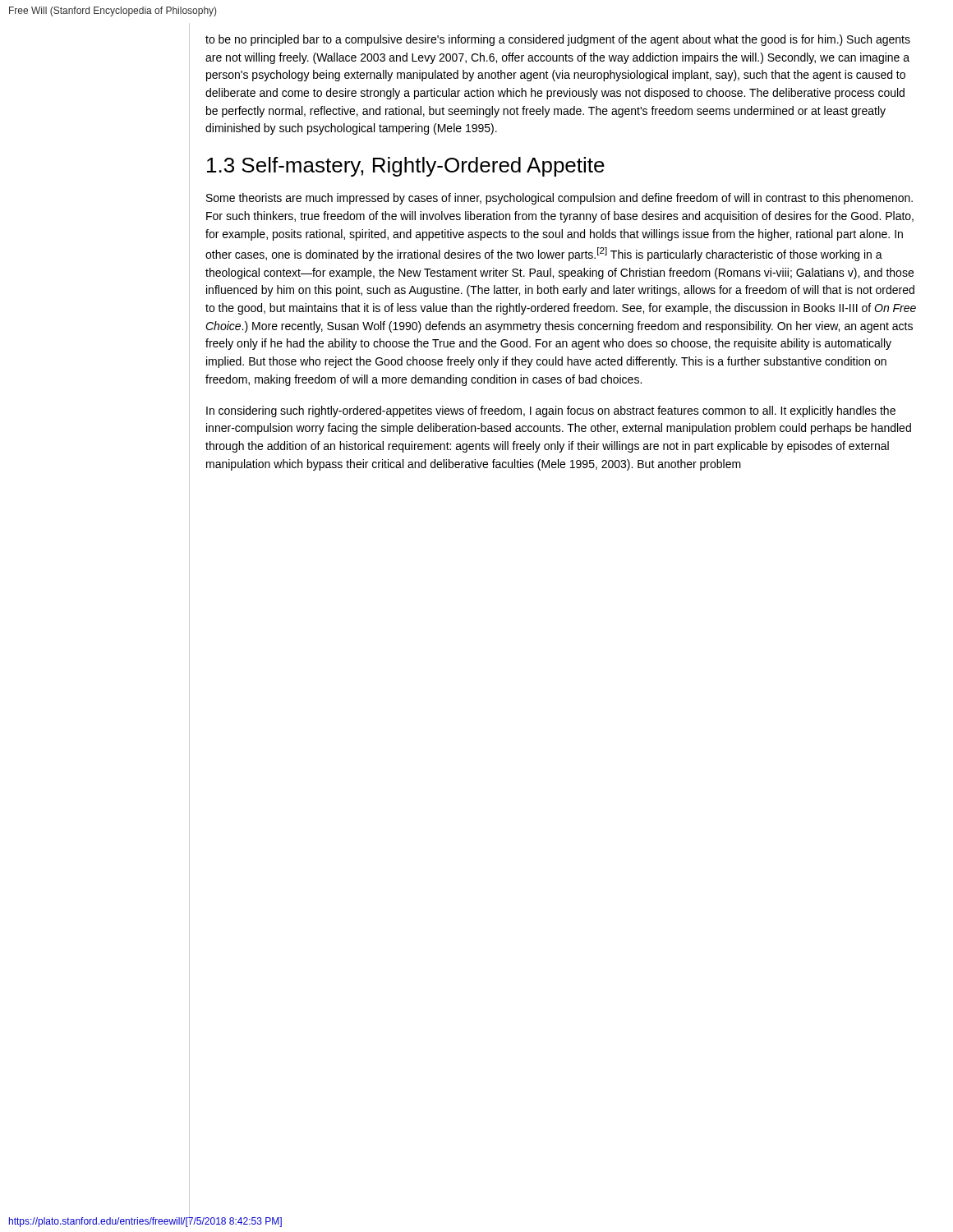Screen dimensions: 1232x953
Task: Click the passage that begins "to be no"
Action: tap(558, 84)
